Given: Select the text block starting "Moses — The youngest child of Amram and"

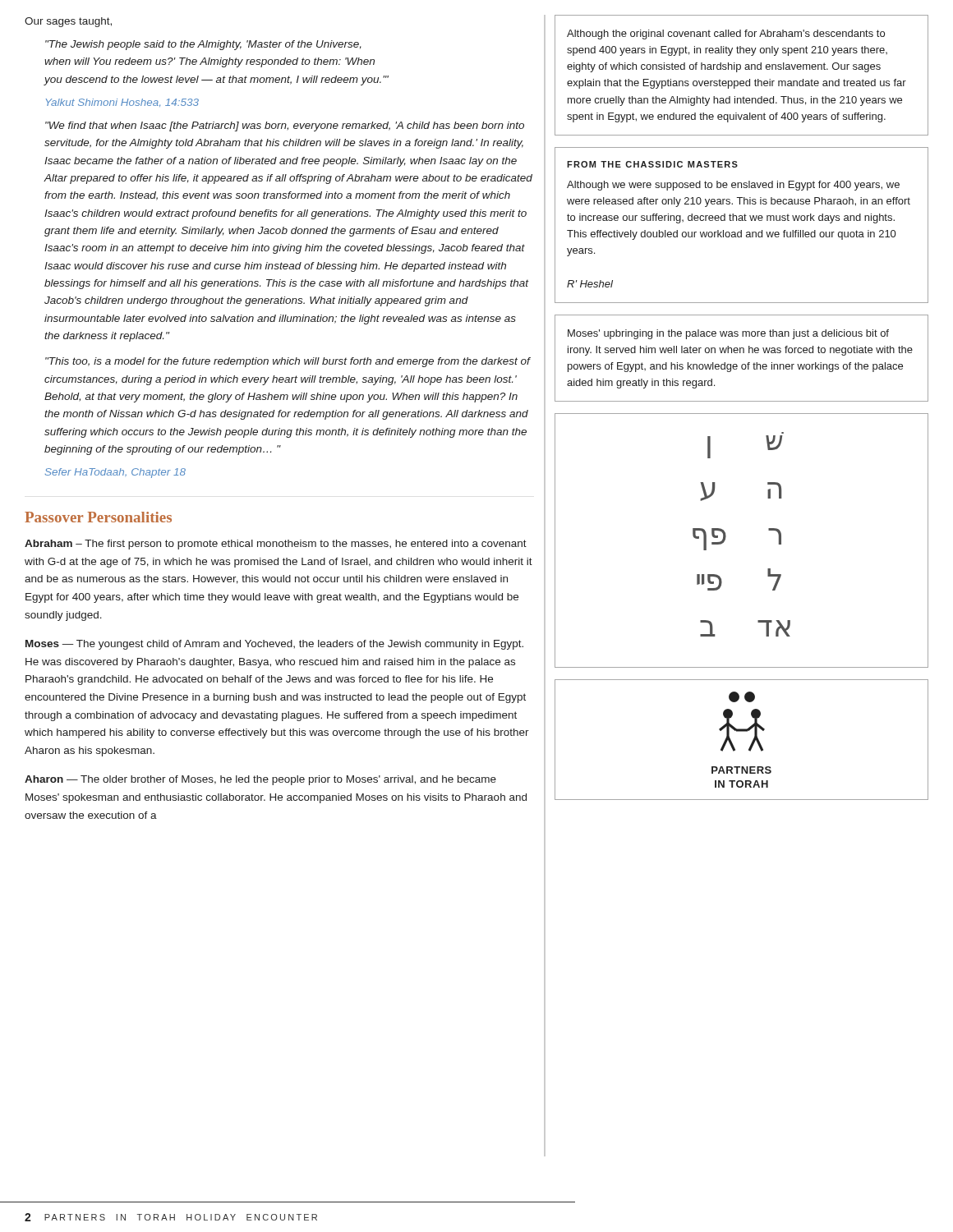Looking at the screenshot, I should click(x=277, y=697).
